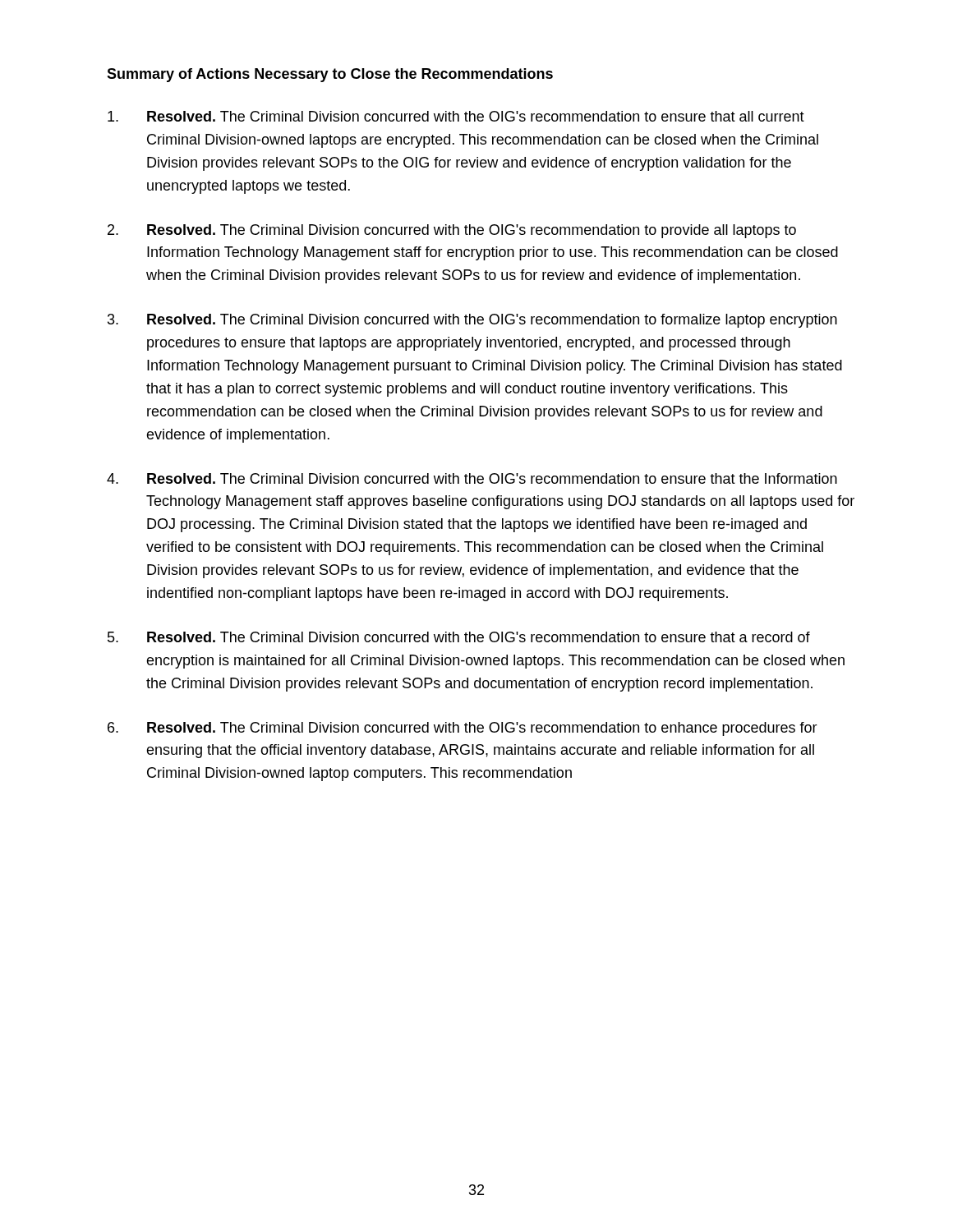Find the list item that says "2. Resolved. The Criminal Division"

click(x=483, y=253)
